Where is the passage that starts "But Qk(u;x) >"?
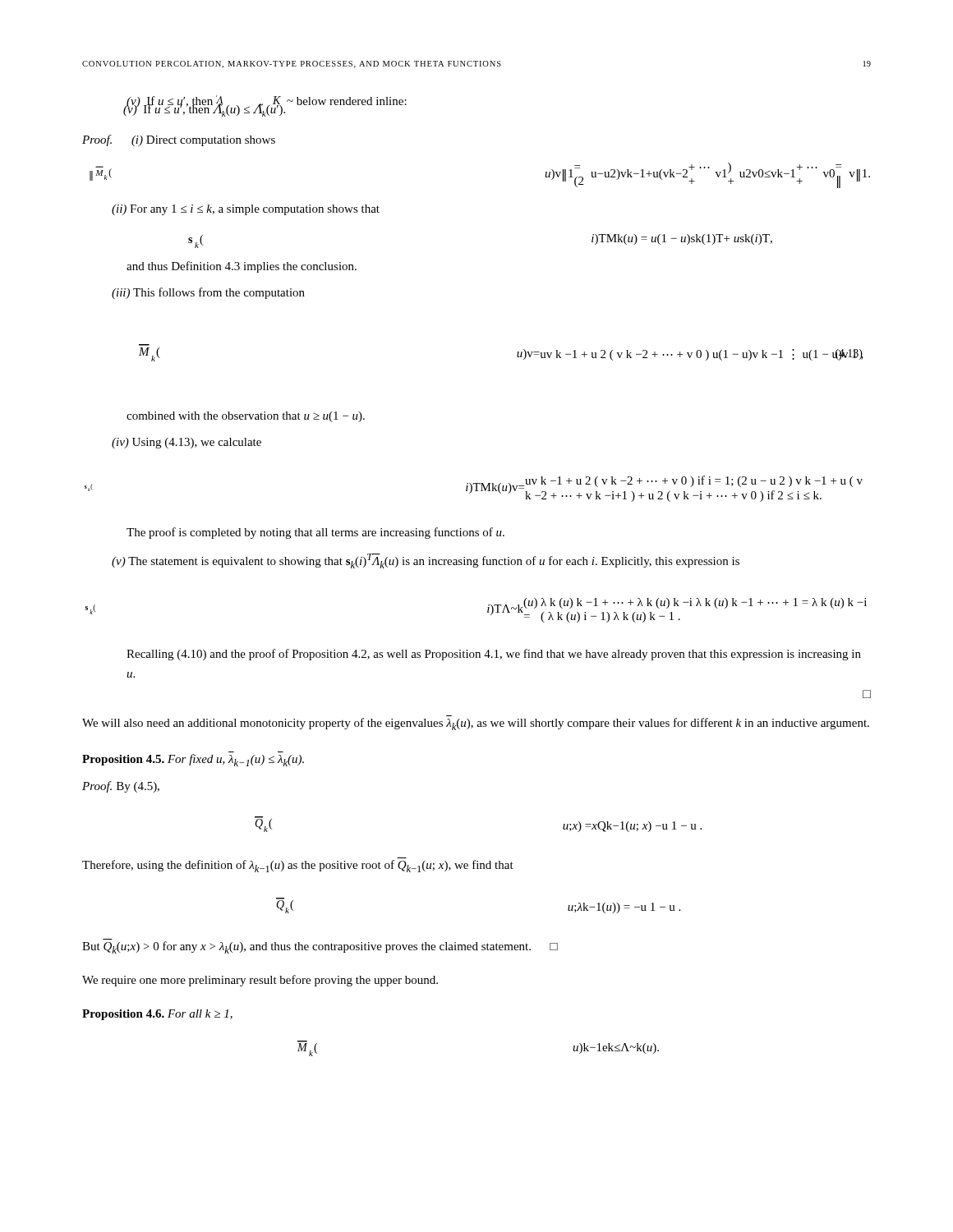This screenshot has width=953, height=1232. 320,948
